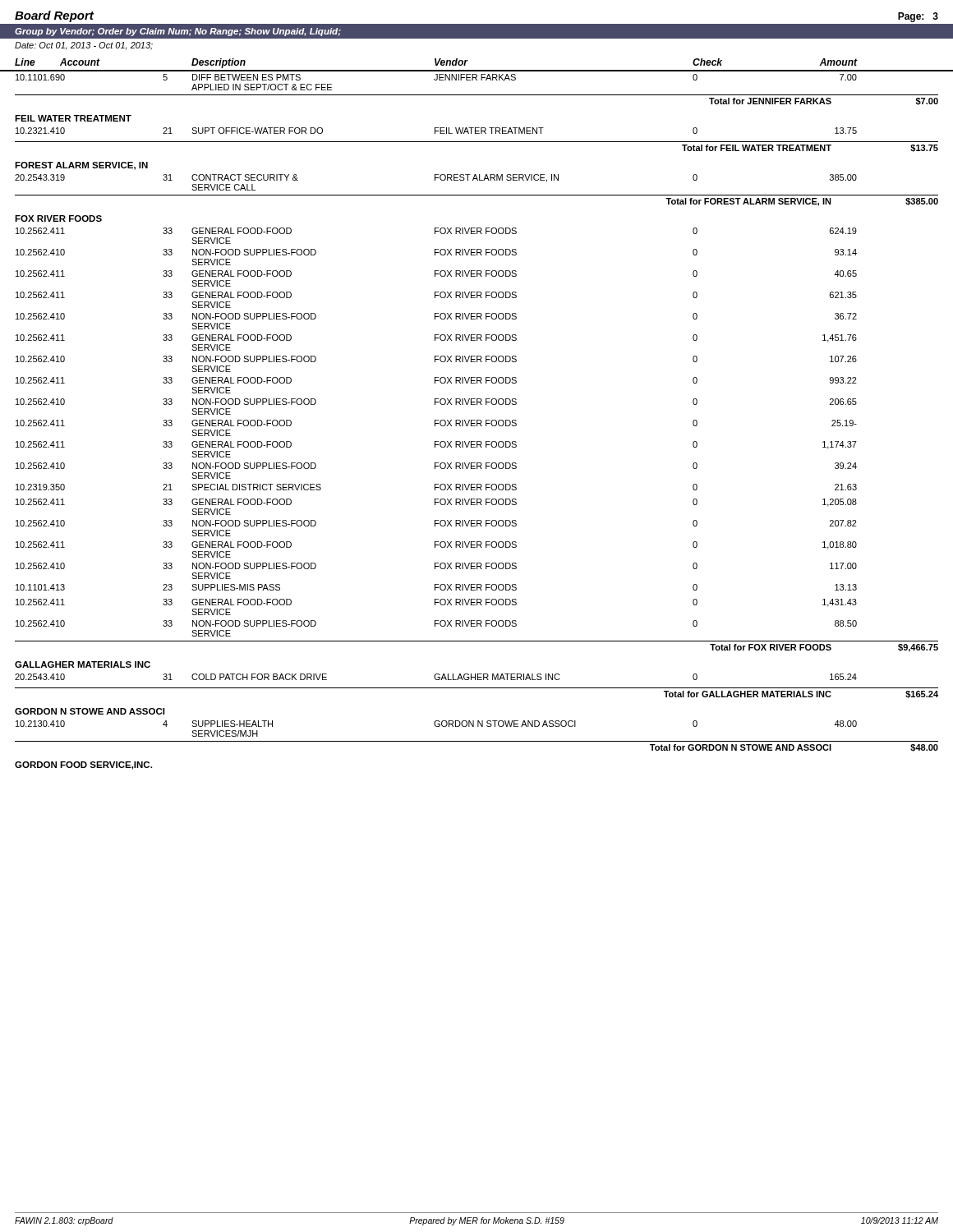Viewport: 953px width, 1232px height.
Task: Find the table that mentions "1101.690 5 DIFF BETWEEN ES"
Action: pos(476,421)
